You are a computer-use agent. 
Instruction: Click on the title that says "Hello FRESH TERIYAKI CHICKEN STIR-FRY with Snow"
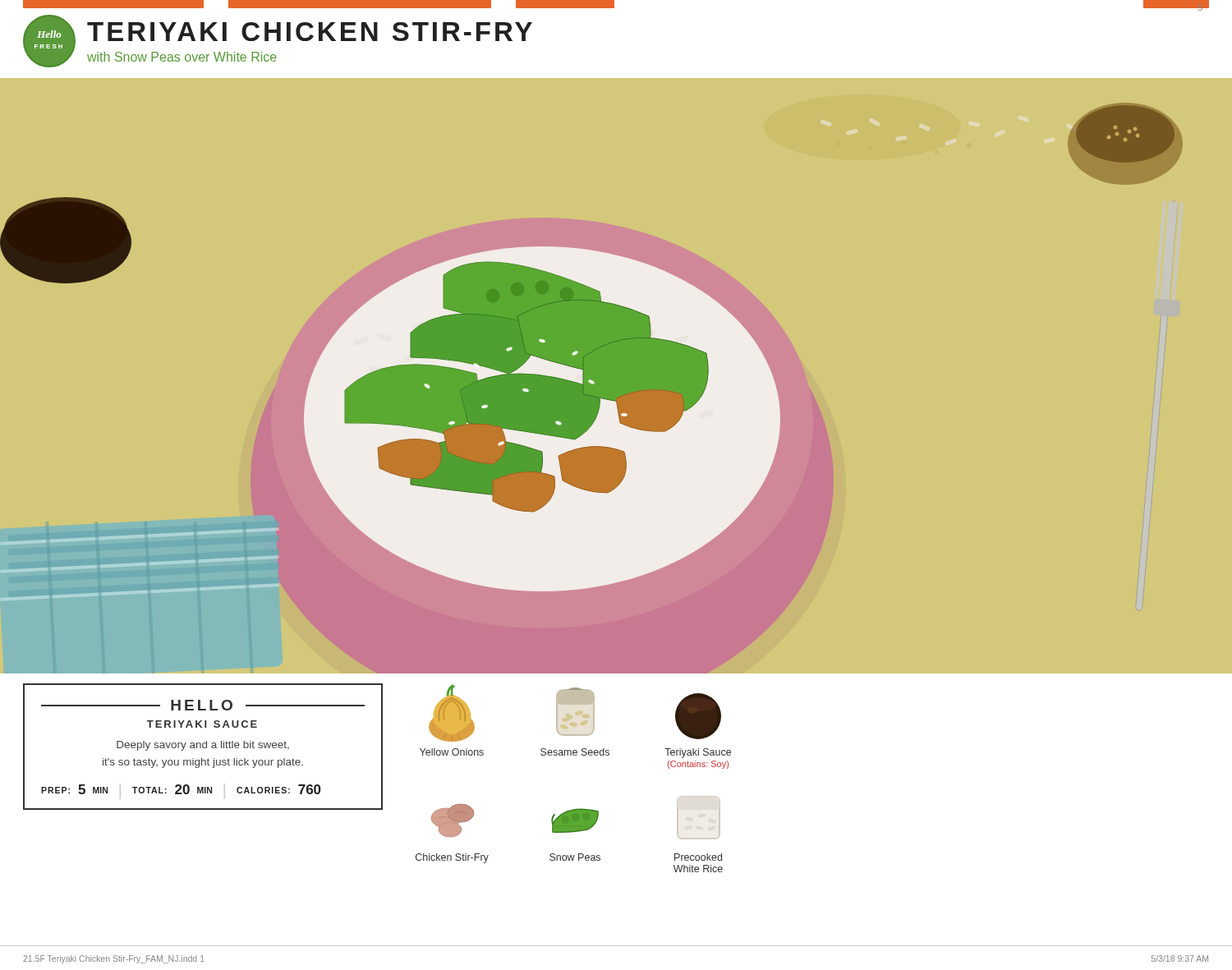click(x=279, y=41)
